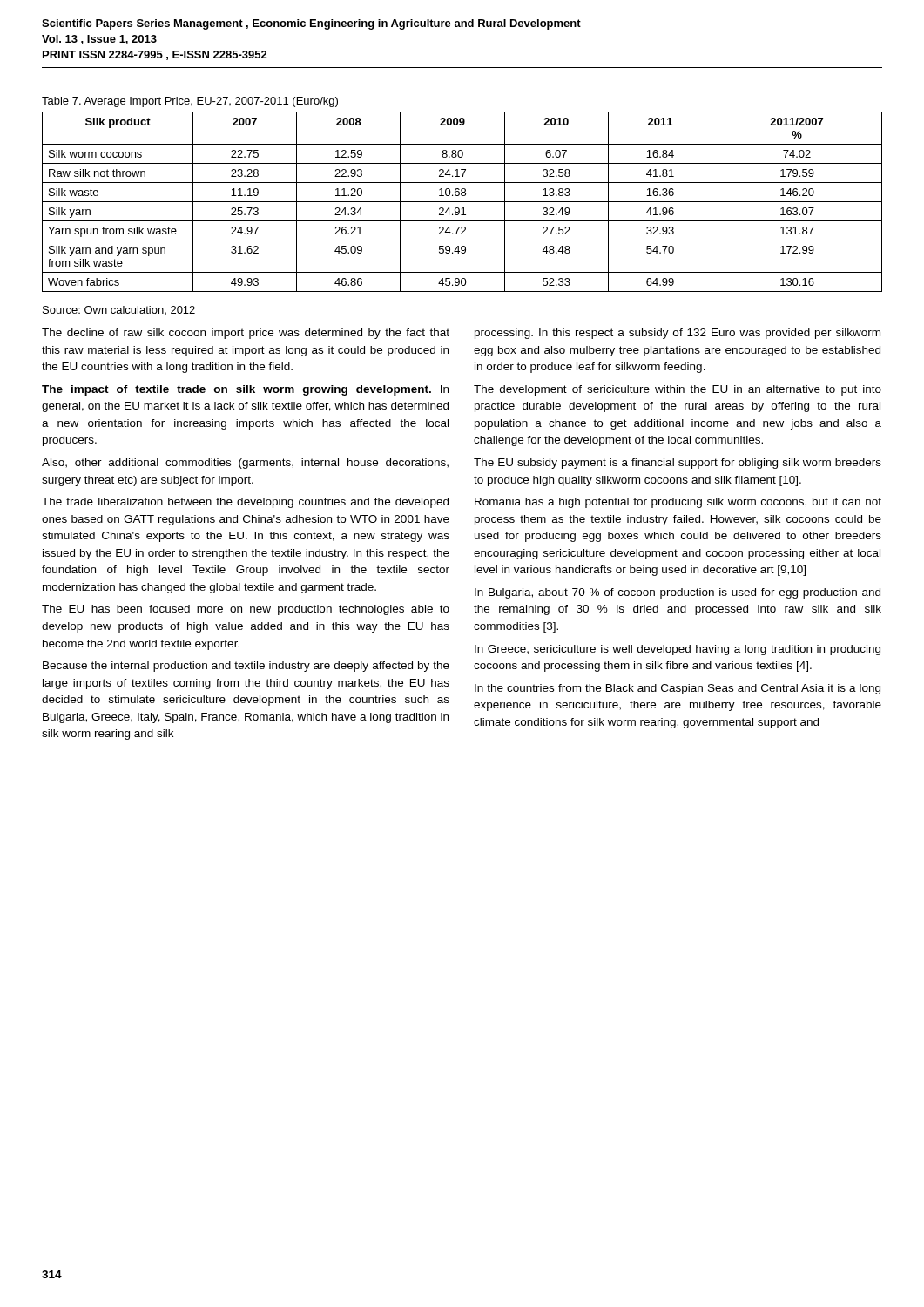Screen dimensions: 1307x924
Task: Where does it say "Source: Own calculation, 2012"?
Action: [x=119, y=310]
